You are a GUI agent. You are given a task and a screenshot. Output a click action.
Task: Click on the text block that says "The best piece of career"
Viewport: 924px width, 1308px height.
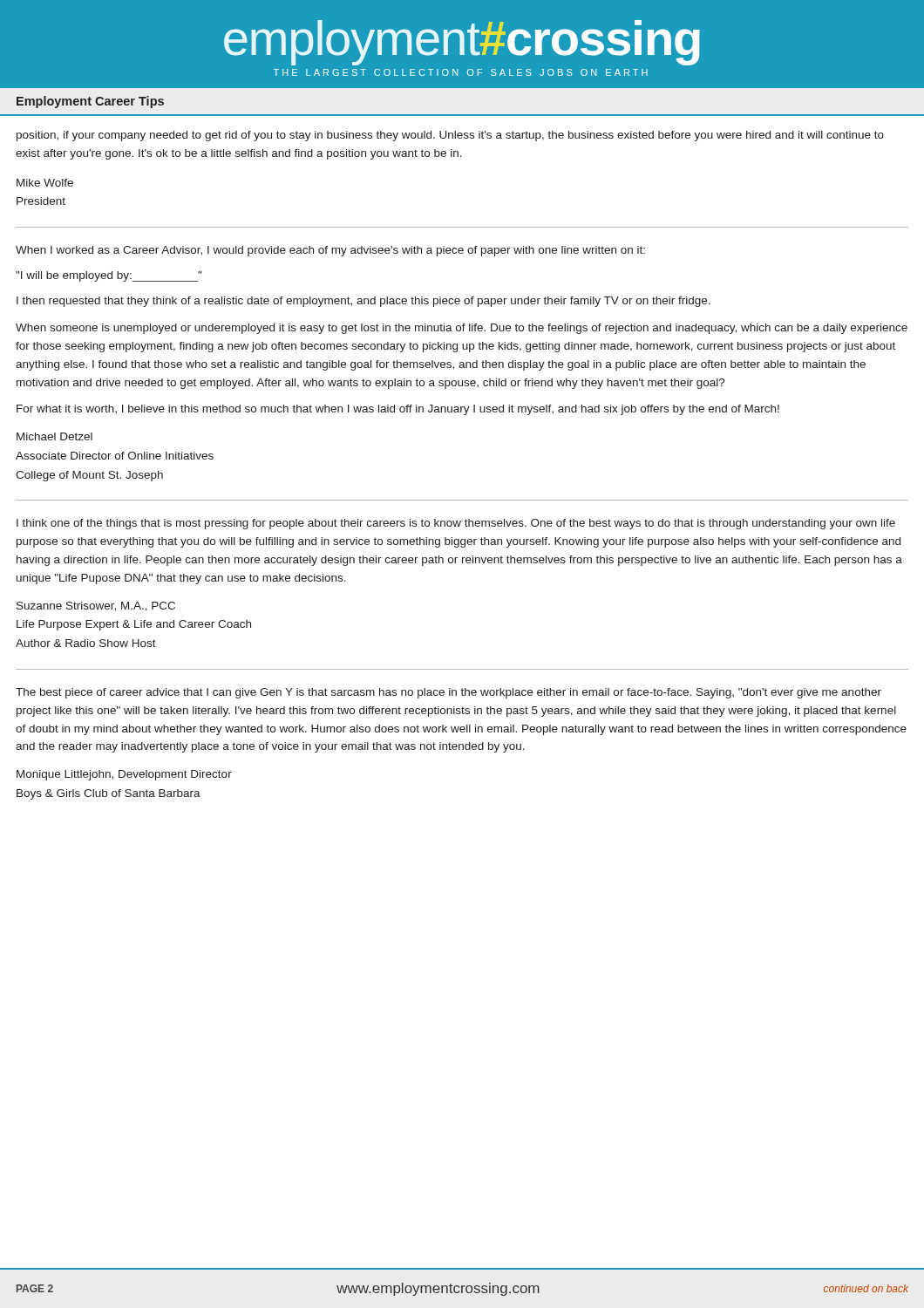pos(461,719)
